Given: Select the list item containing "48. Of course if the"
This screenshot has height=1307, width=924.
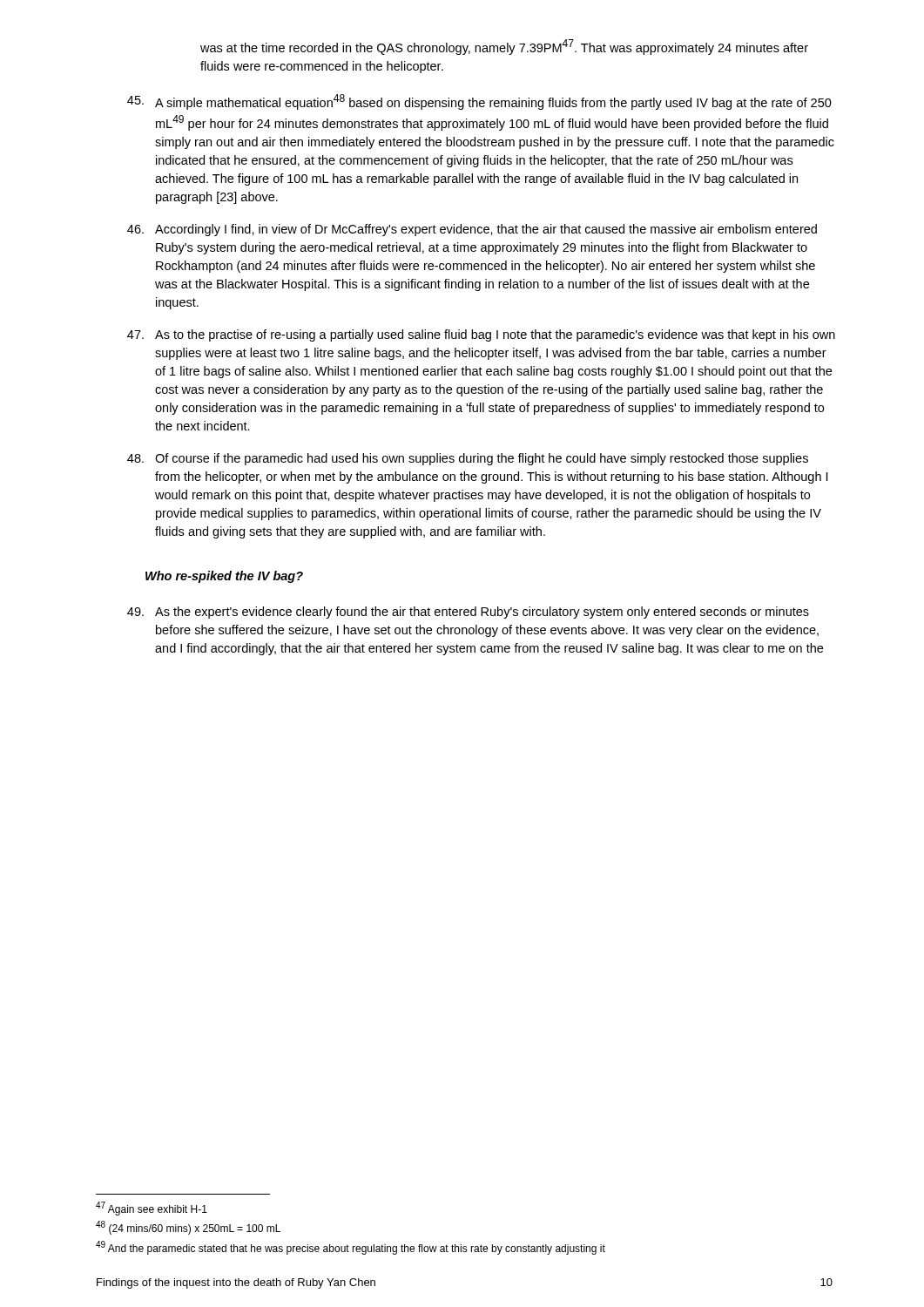Looking at the screenshot, I should (x=466, y=495).
